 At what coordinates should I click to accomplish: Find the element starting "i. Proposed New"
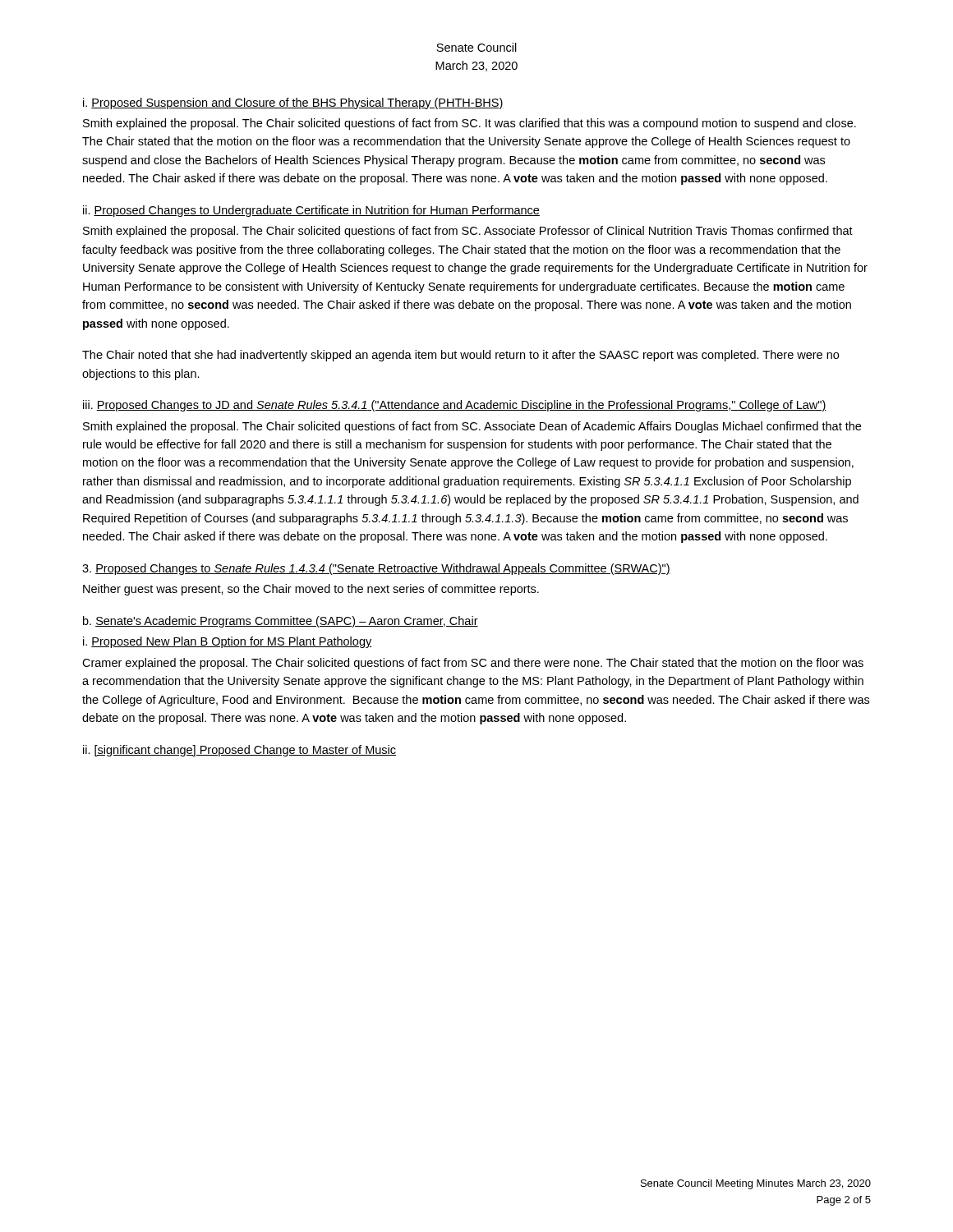tap(227, 642)
